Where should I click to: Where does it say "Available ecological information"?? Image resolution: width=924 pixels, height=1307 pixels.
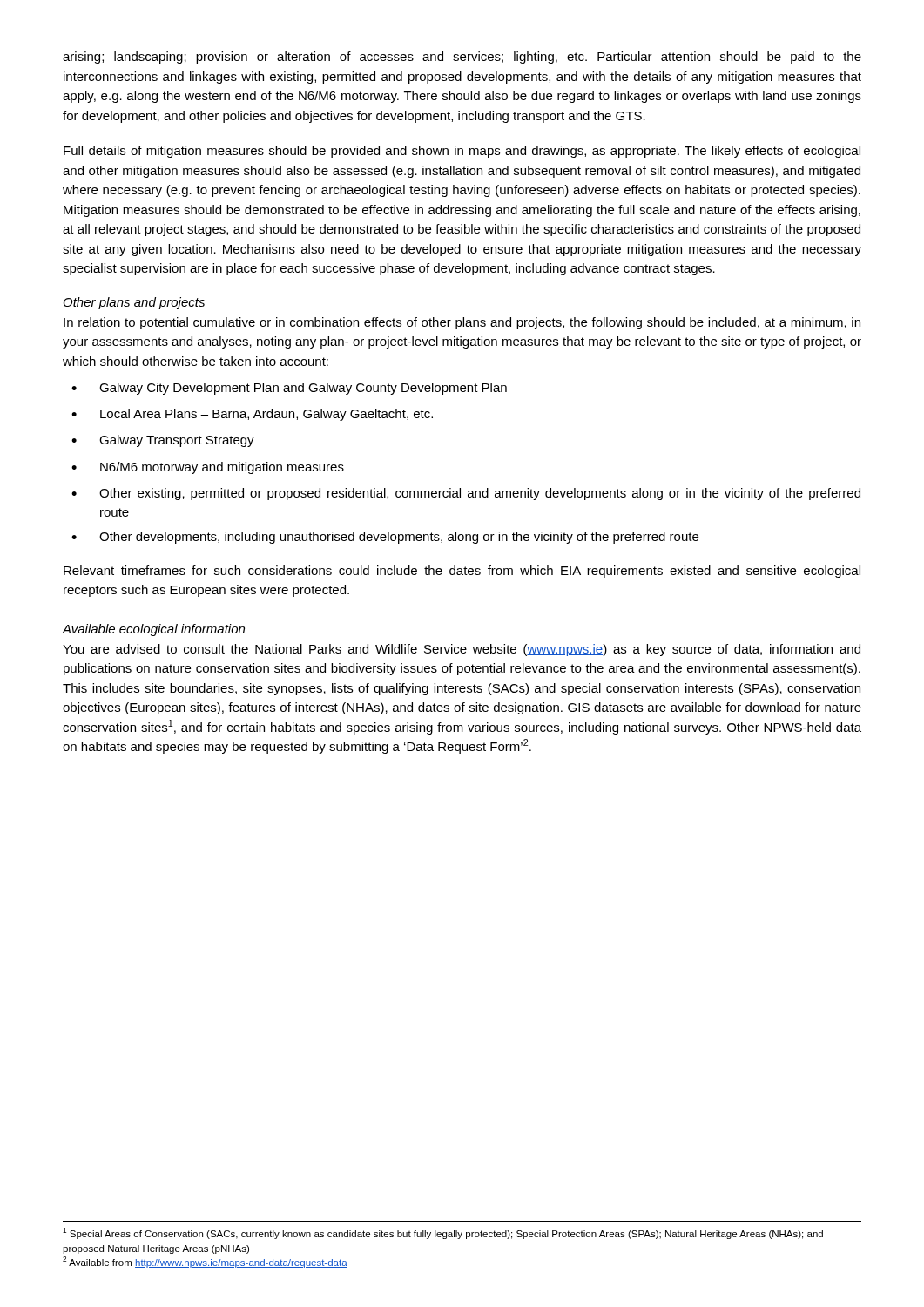154,629
